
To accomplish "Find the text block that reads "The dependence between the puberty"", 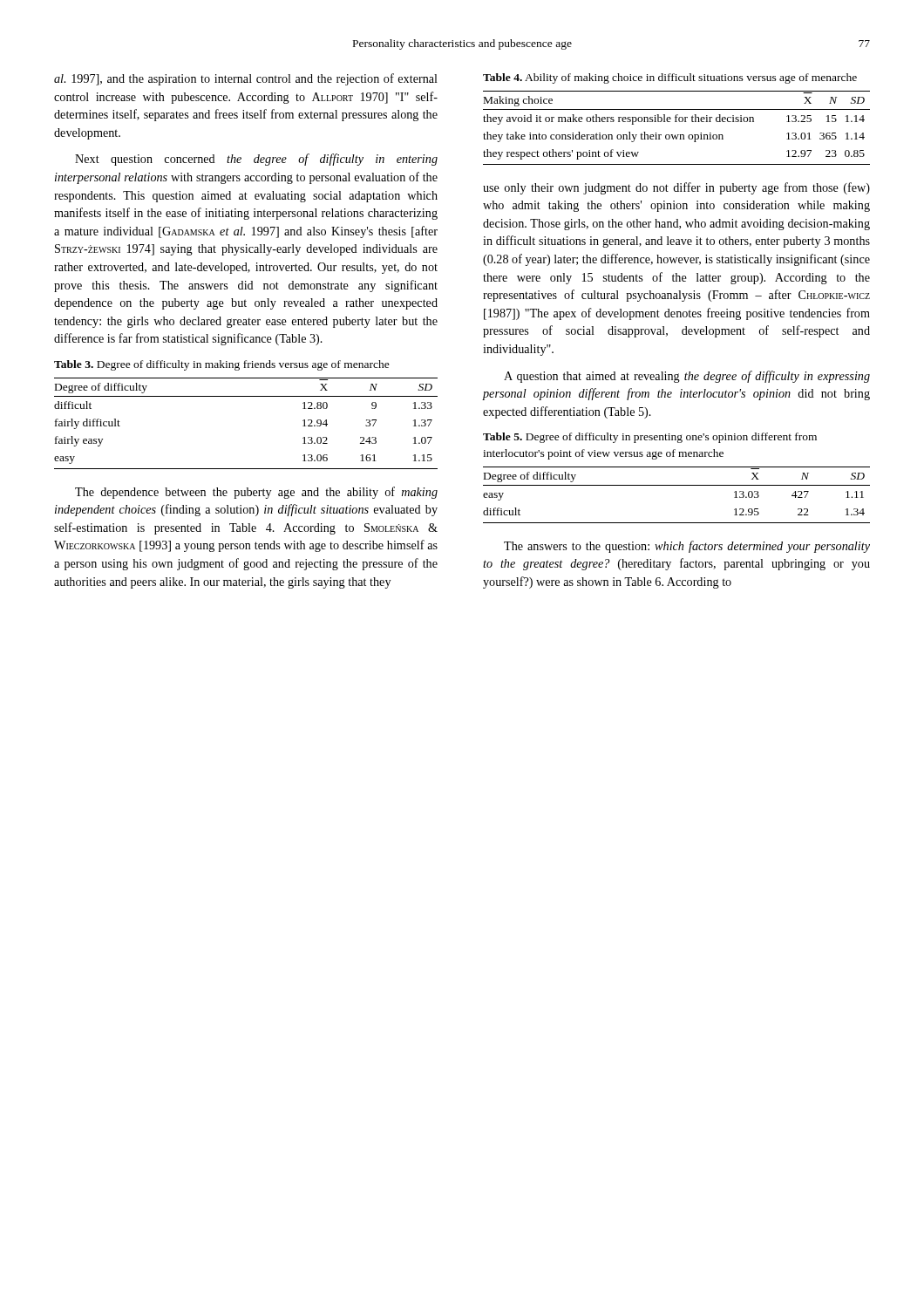I will [246, 537].
